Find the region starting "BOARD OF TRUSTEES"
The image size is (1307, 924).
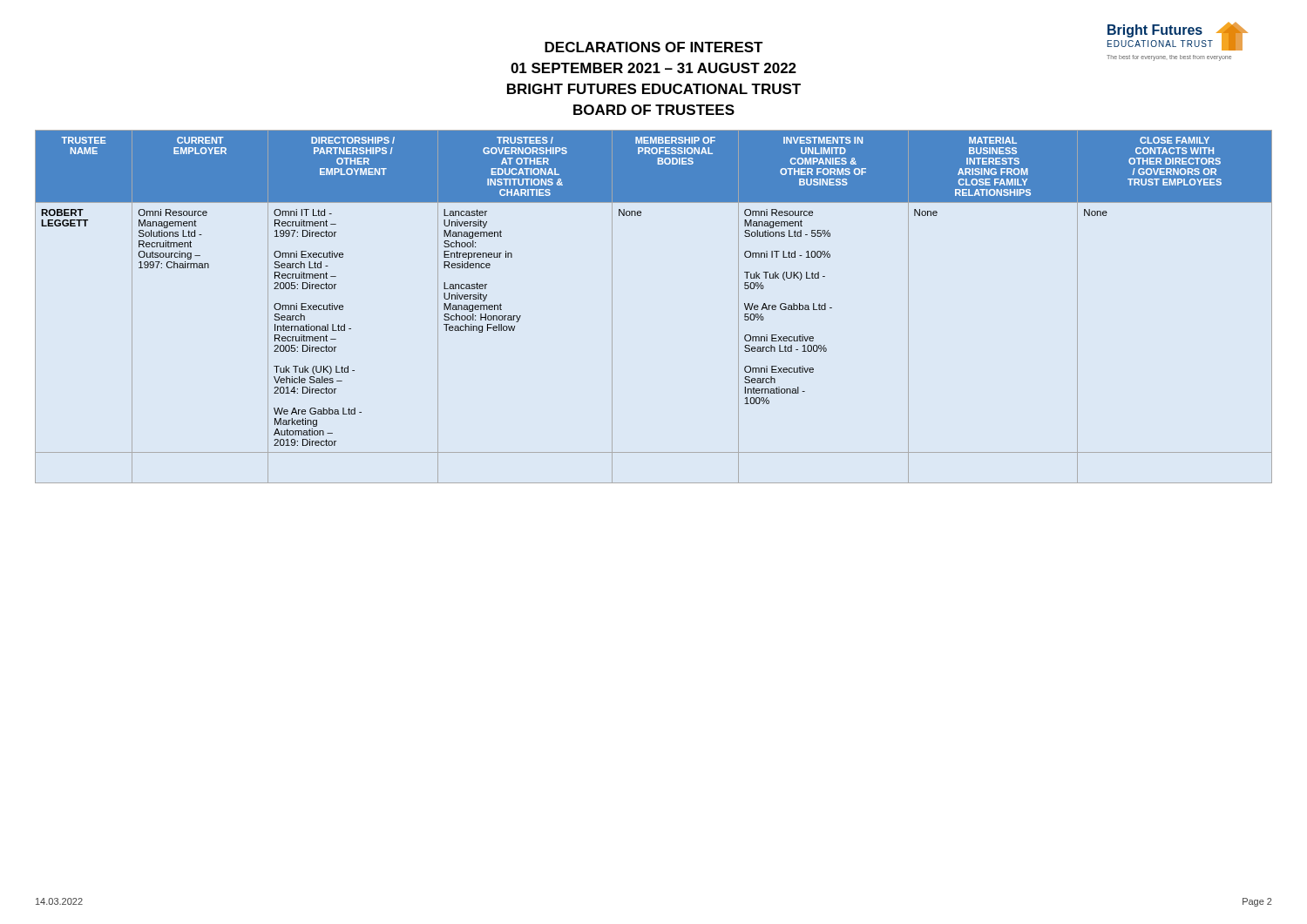pyautogui.click(x=654, y=110)
